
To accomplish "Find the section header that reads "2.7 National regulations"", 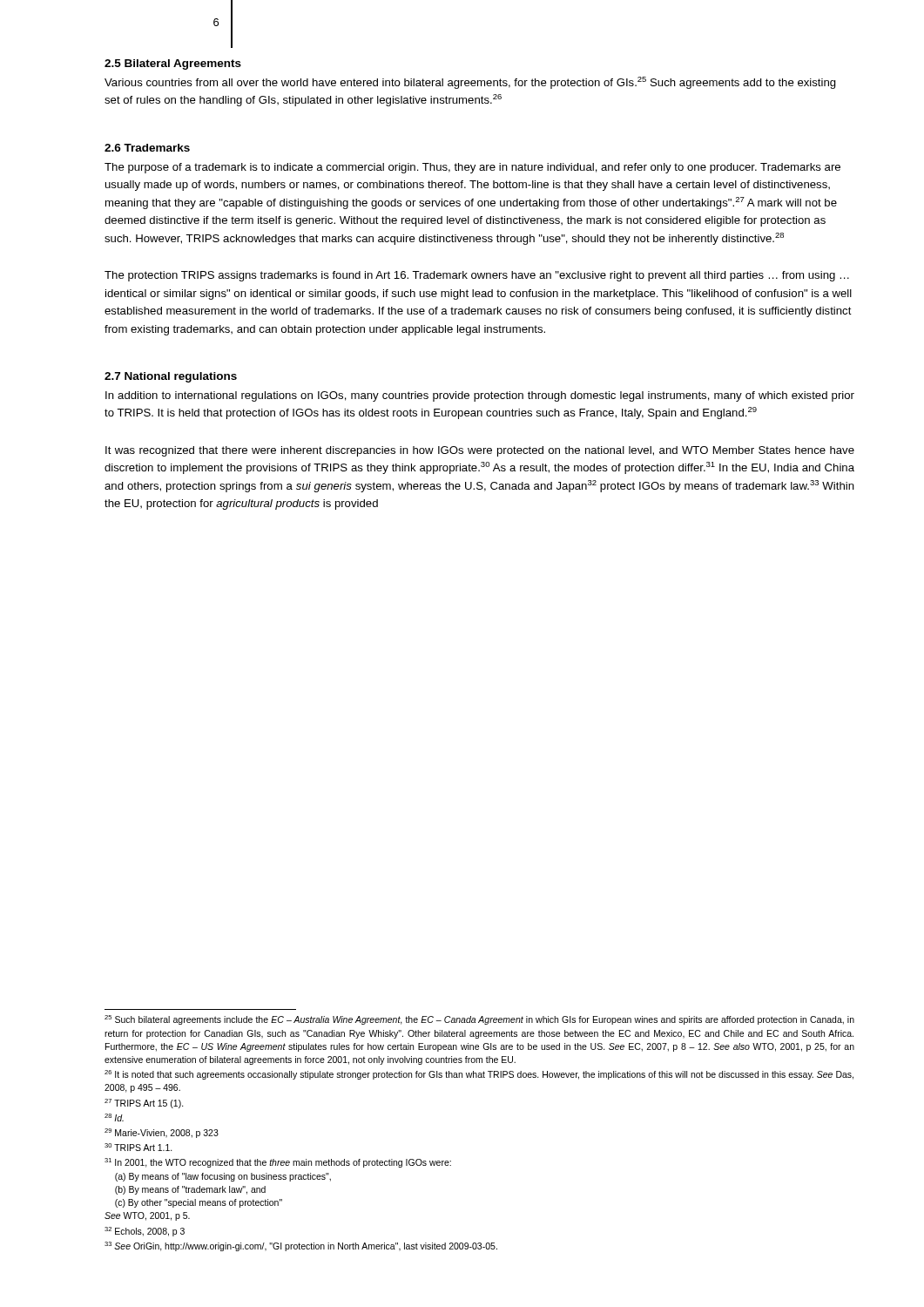I will point(171,376).
